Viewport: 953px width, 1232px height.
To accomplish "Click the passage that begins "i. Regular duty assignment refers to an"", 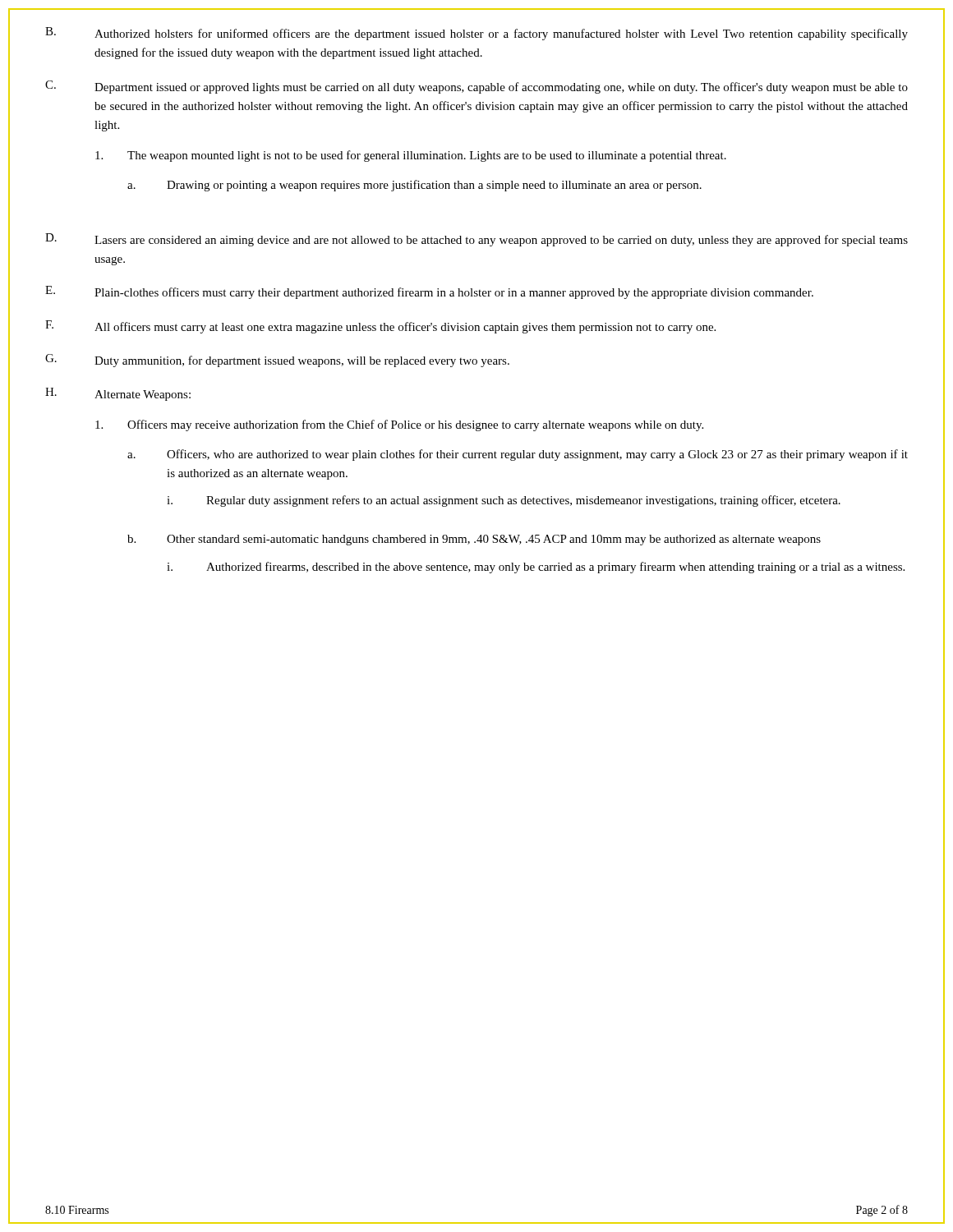I will [x=537, y=501].
